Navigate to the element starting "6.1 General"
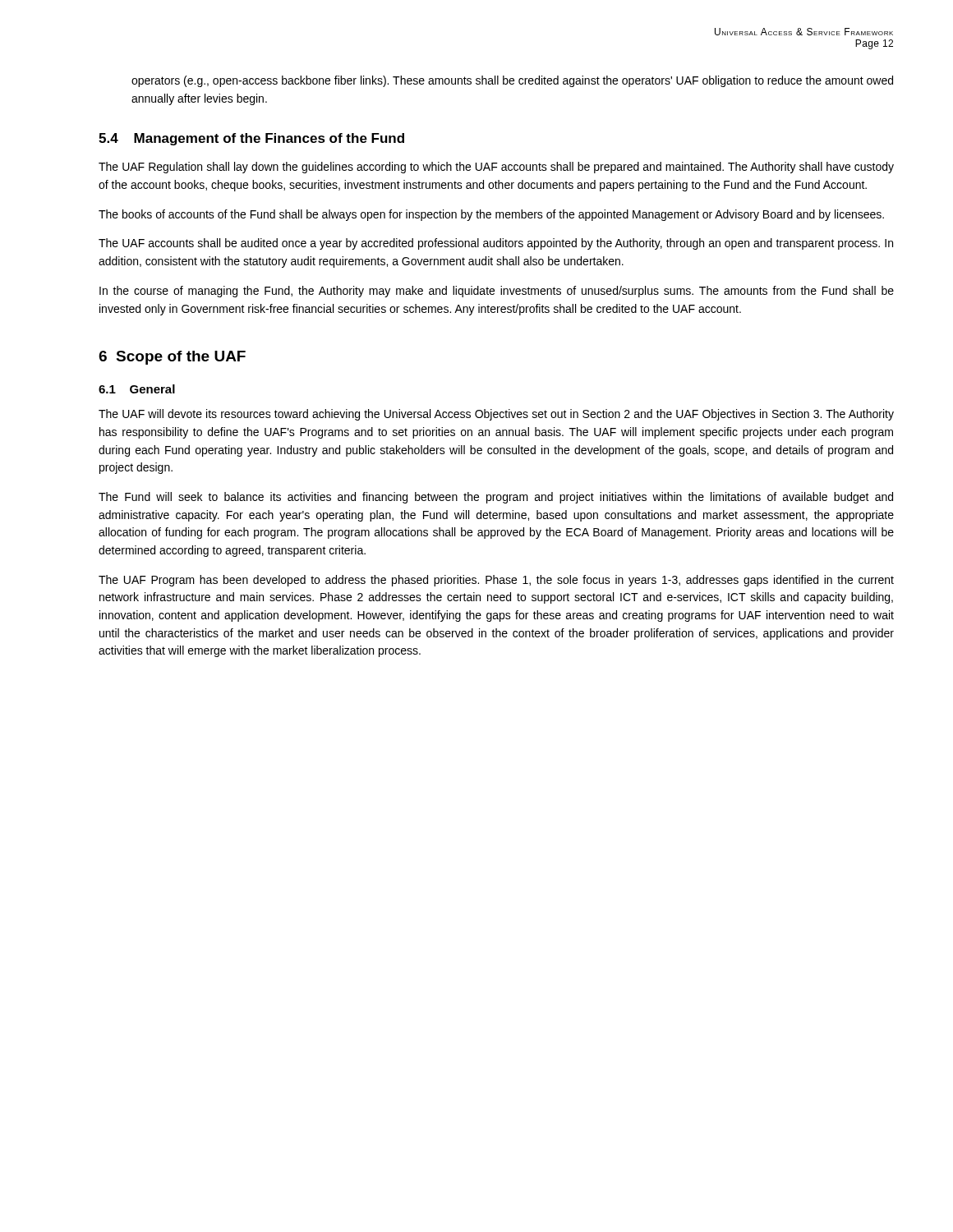The image size is (953, 1232). pyautogui.click(x=137, y=389)
